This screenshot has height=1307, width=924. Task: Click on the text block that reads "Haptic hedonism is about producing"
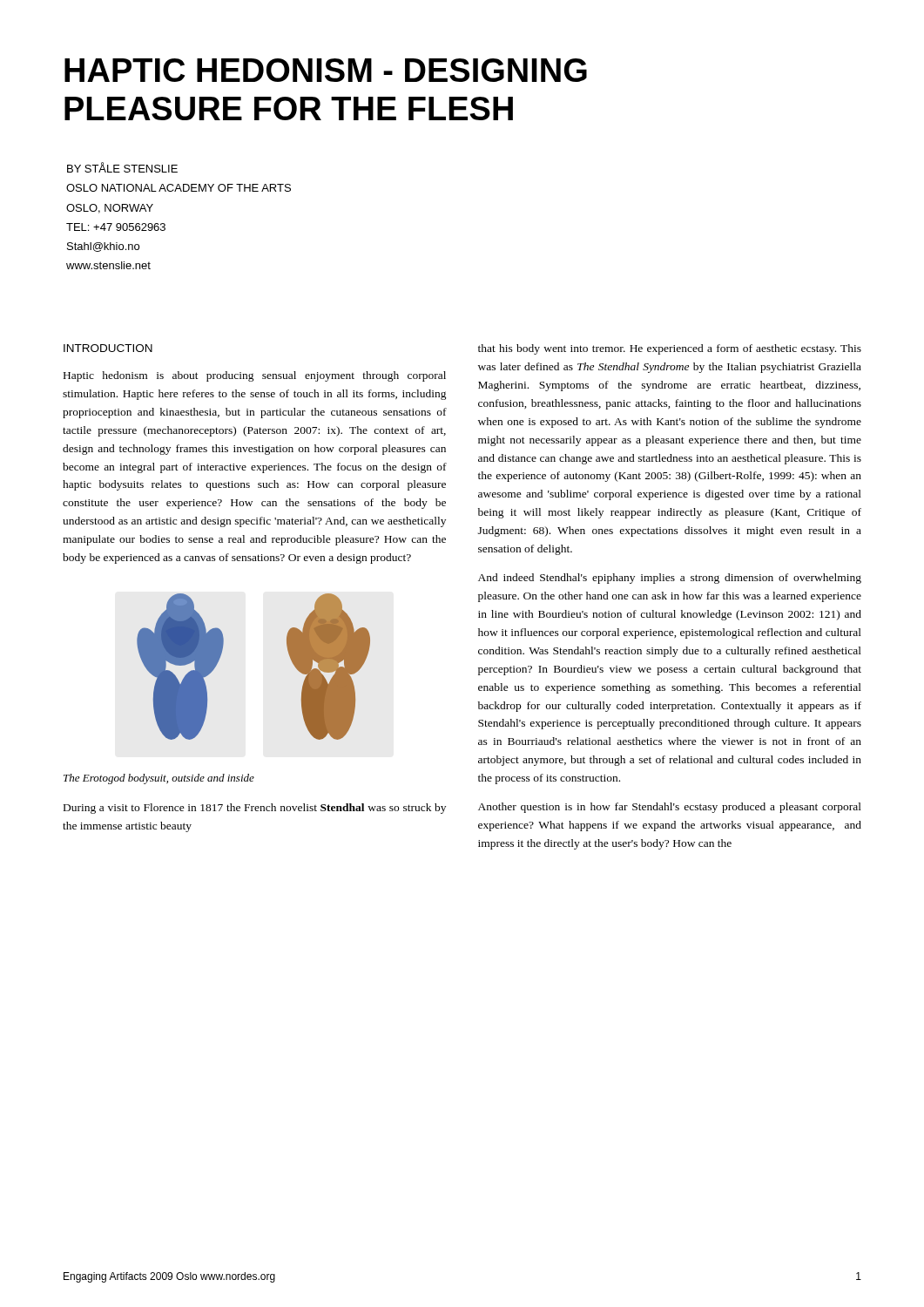click(x=255, y=467)
